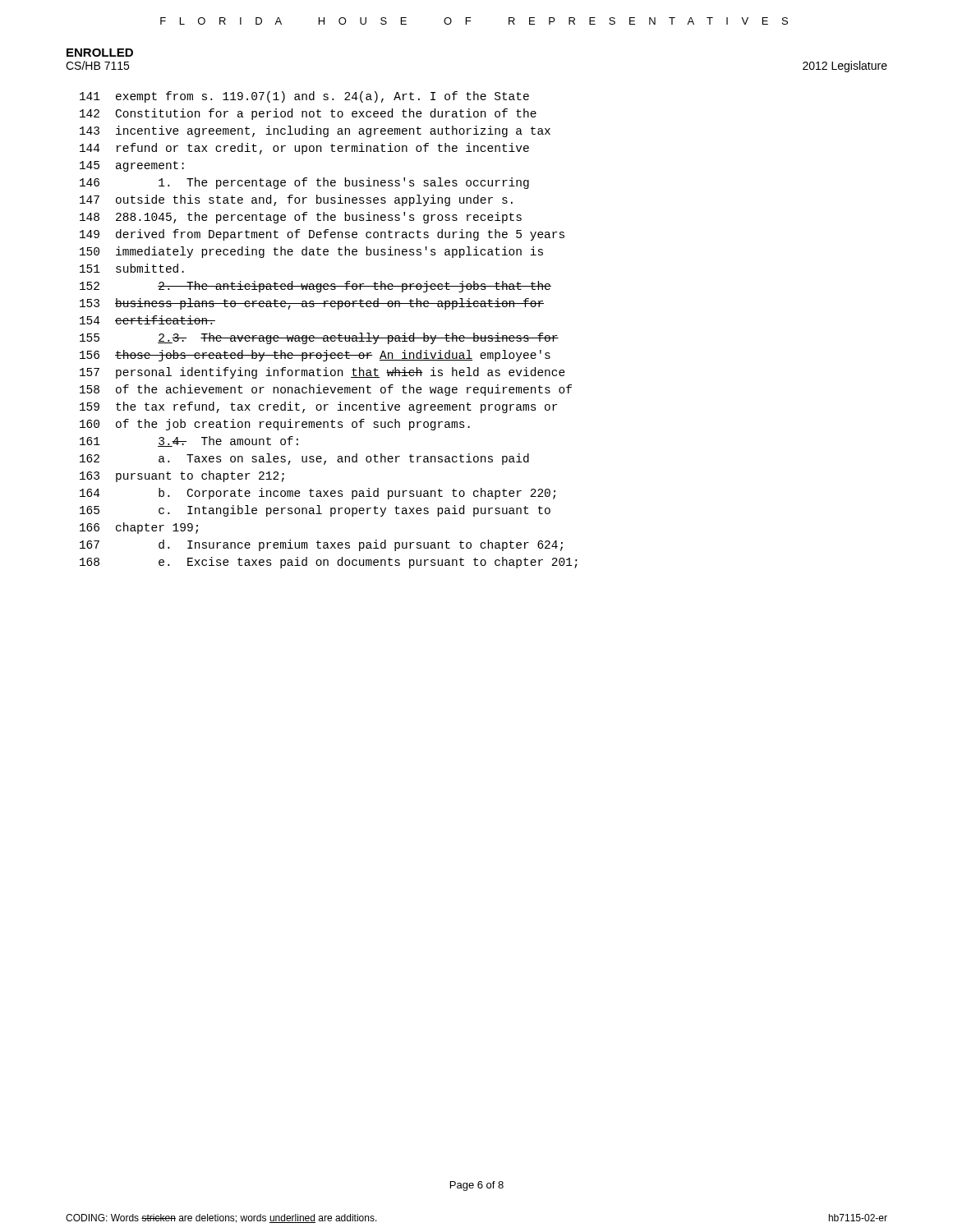This screenshot has height=1232, width=953.
Task: Locate the list item containing "143 incentive agreement, including an"
Action: (x=476, y=131)
